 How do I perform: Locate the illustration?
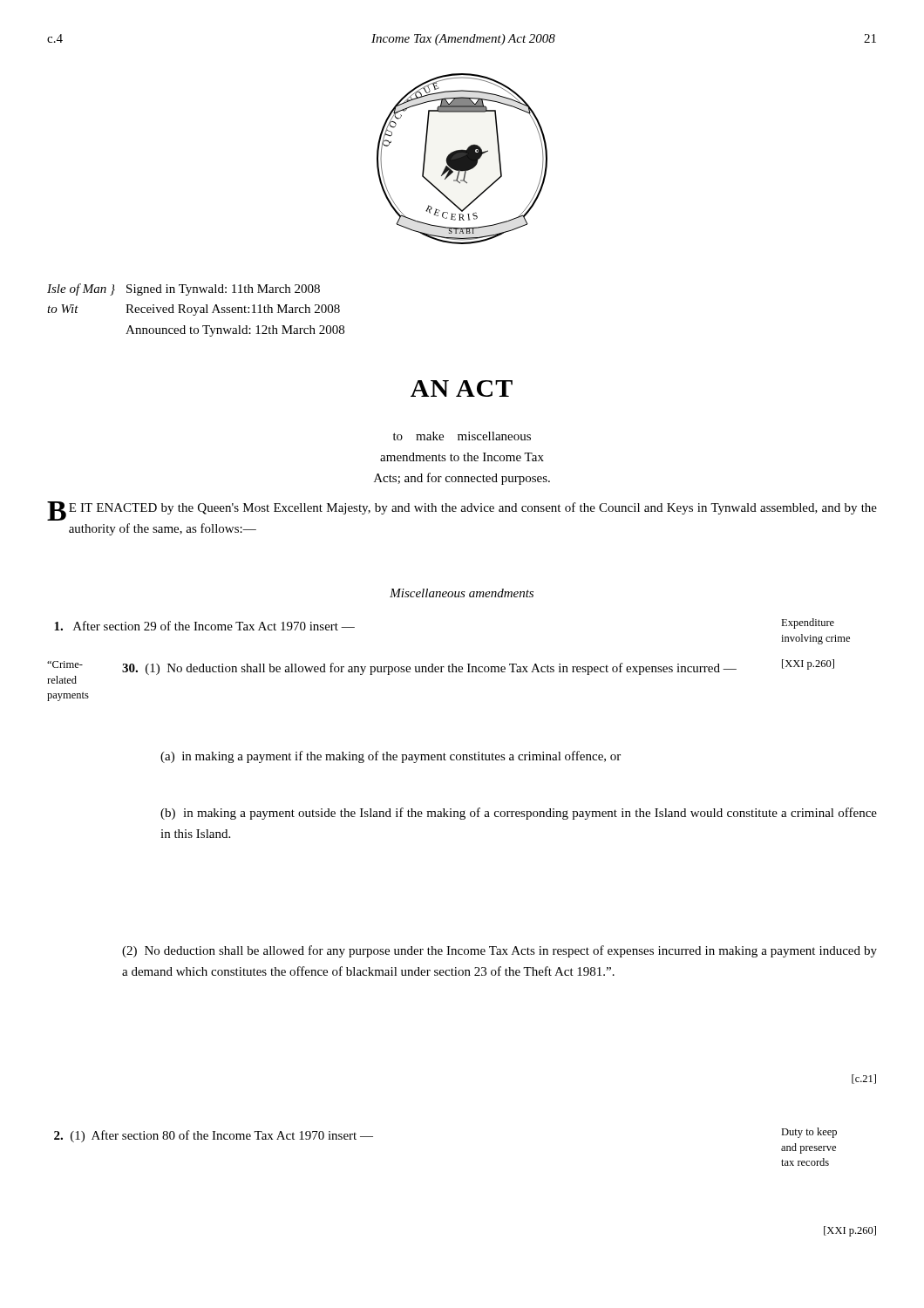coord(462,165)
